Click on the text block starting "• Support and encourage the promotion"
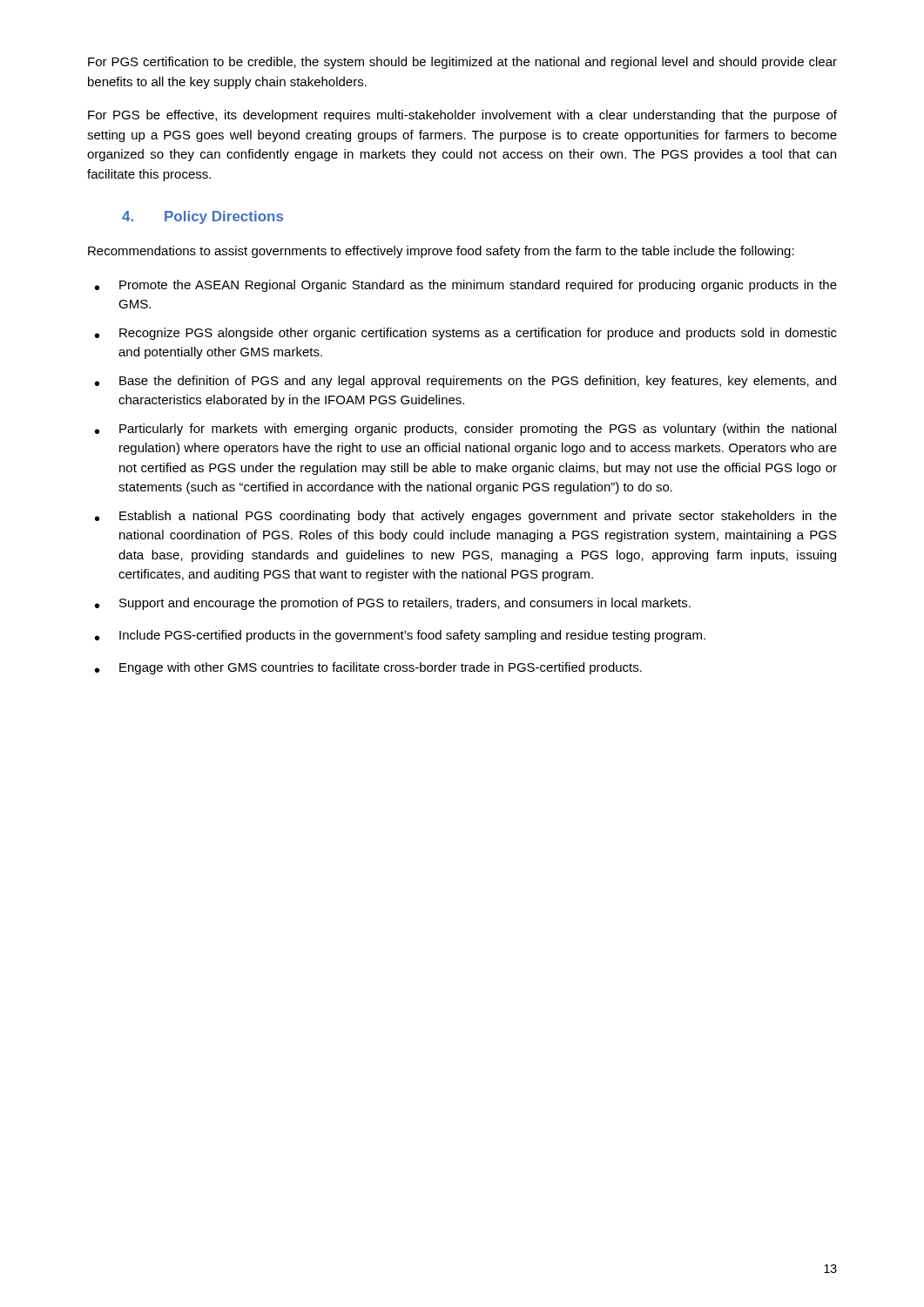 [x=462, y=605]
